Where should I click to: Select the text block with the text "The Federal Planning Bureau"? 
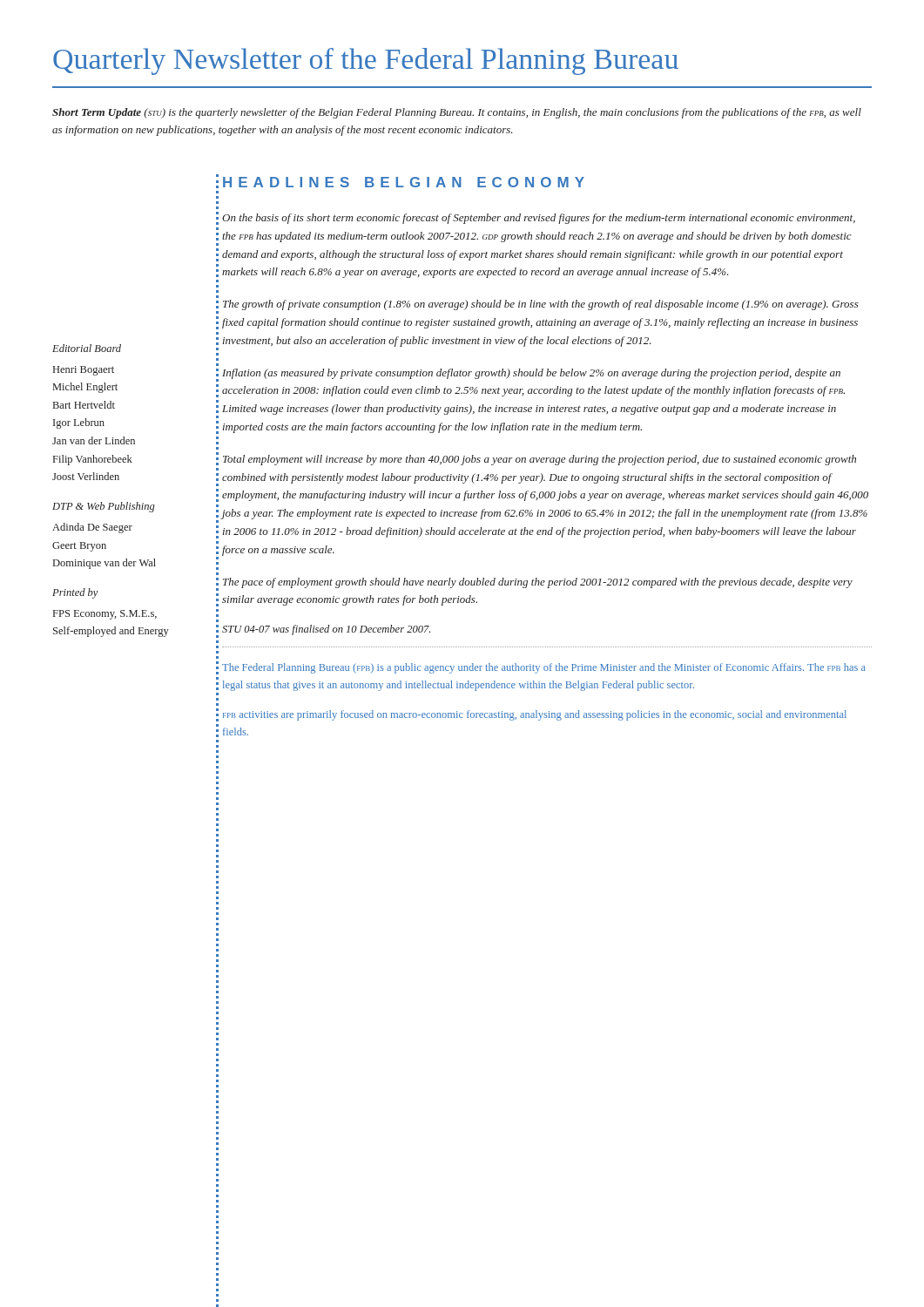(x=547, y=676)
